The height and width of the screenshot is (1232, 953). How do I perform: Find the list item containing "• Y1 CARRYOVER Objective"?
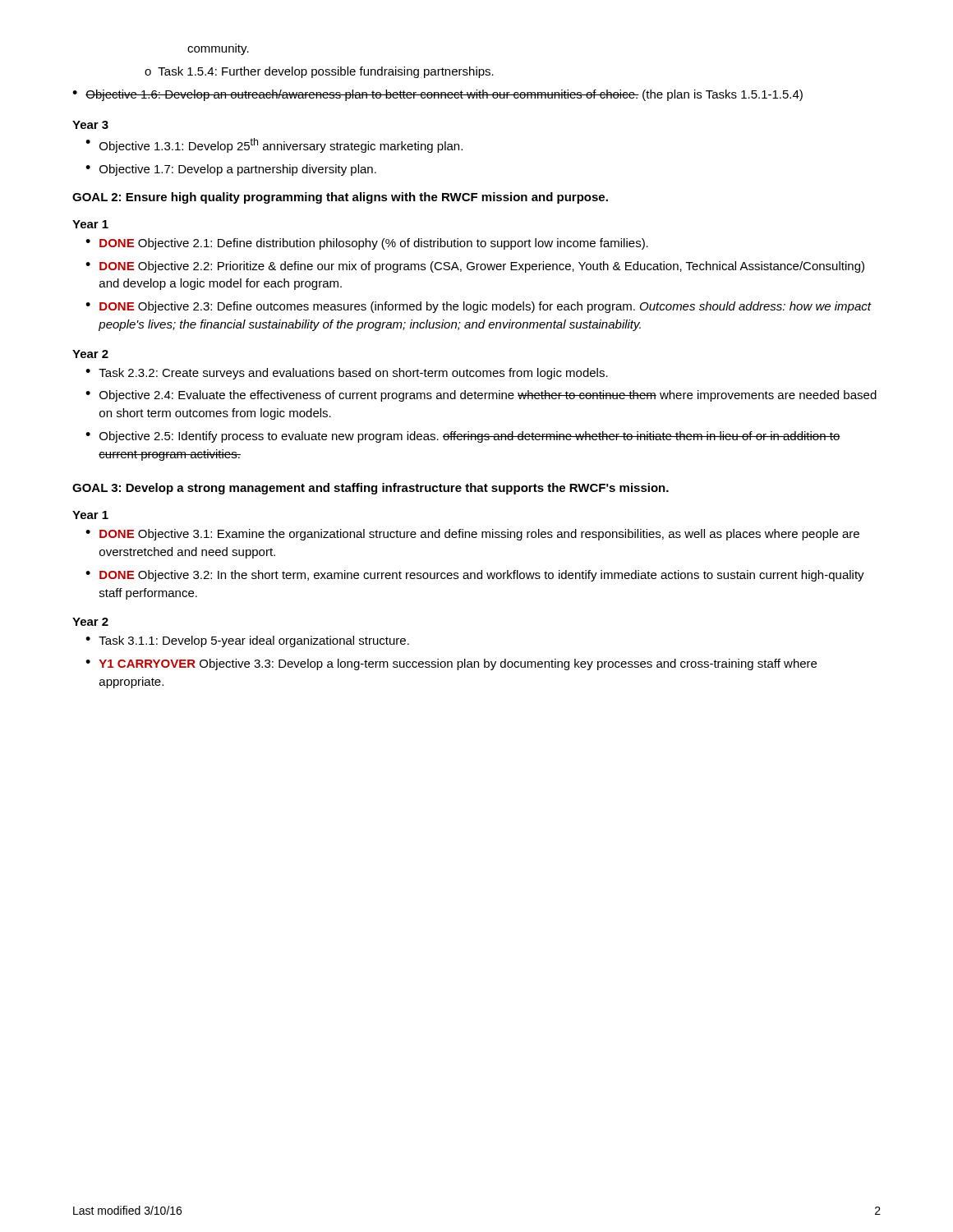tap(483, 672)
